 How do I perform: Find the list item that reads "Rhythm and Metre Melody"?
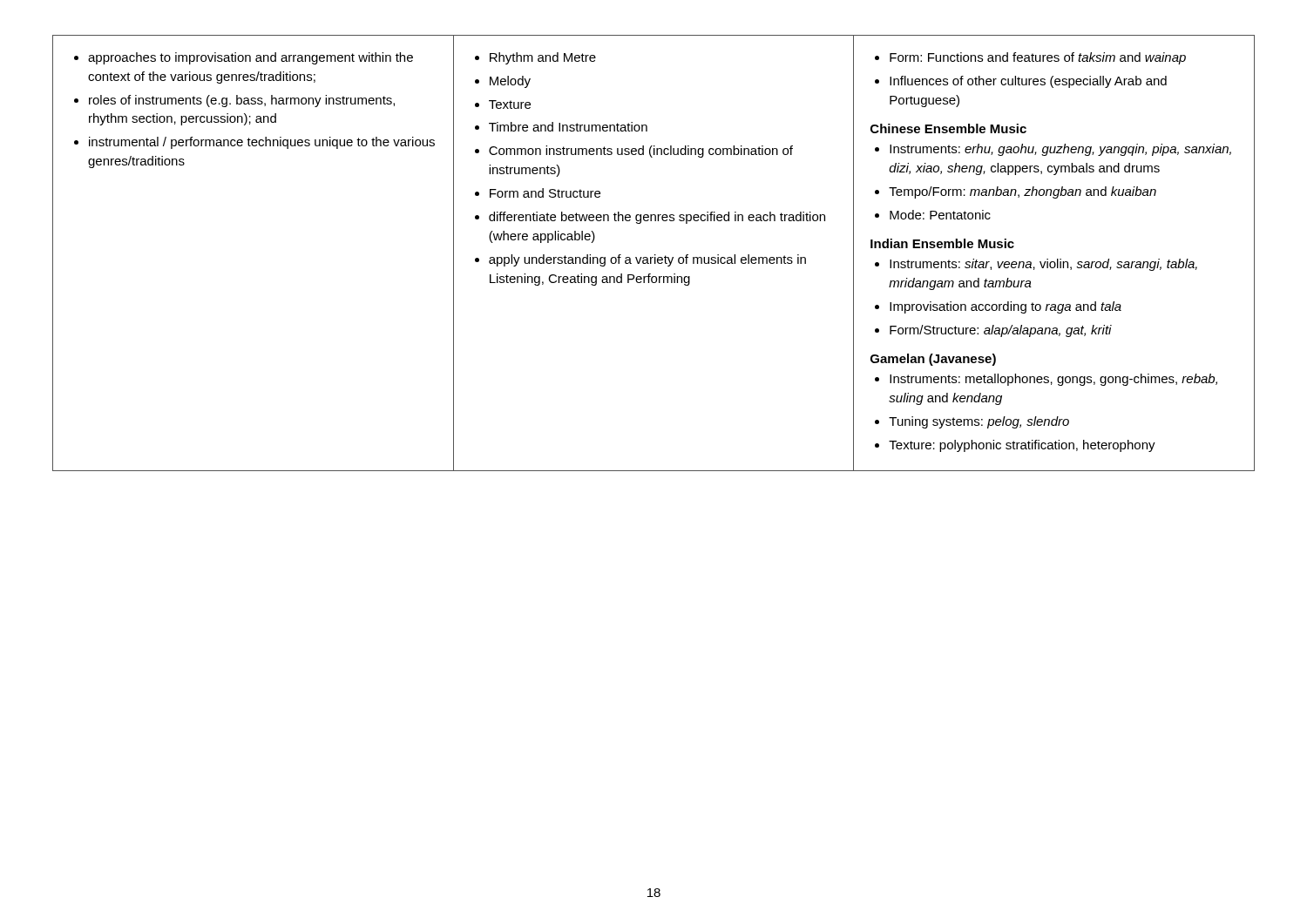click(x=654, y=125)
